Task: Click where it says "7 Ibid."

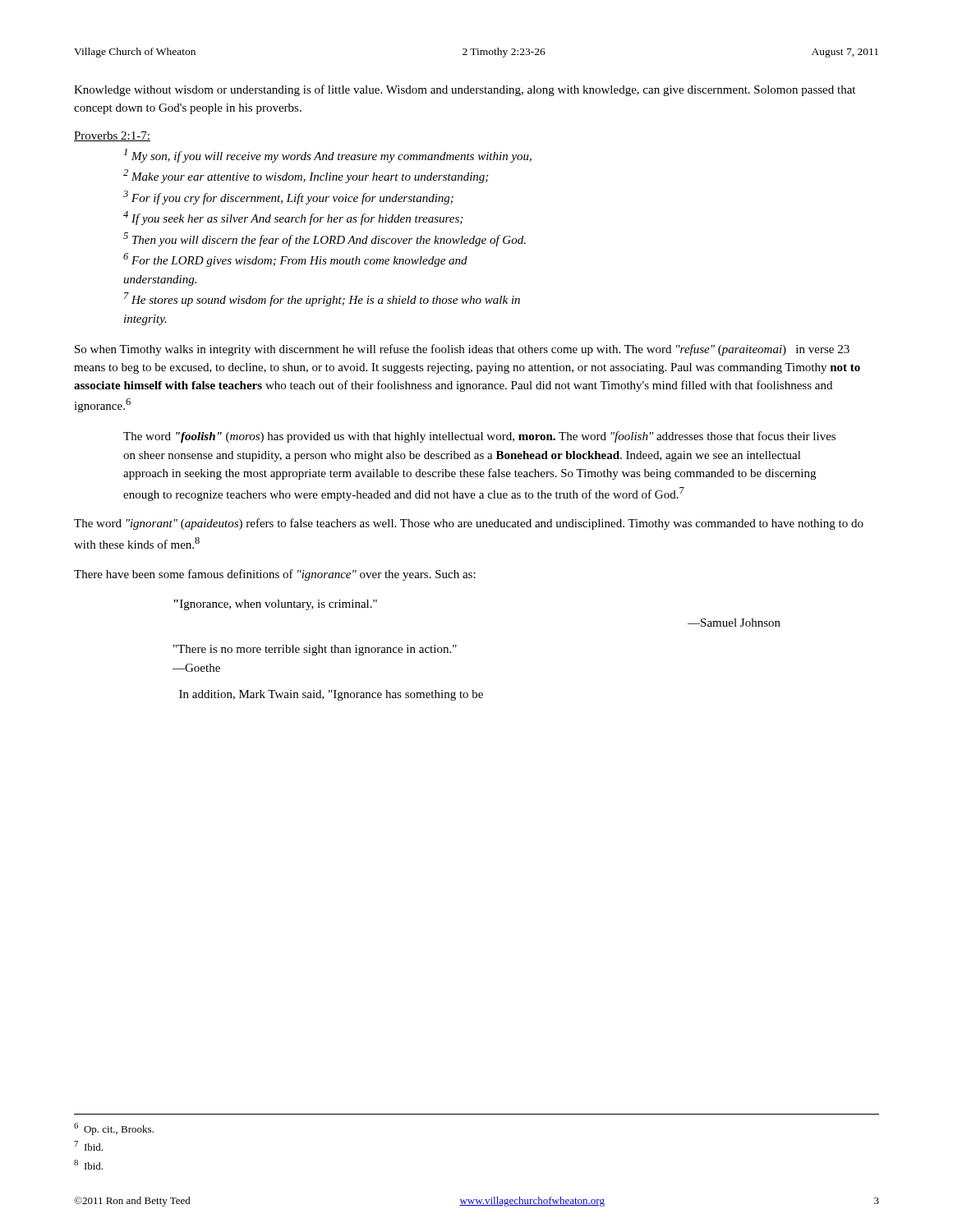Action: (89, 1146)
